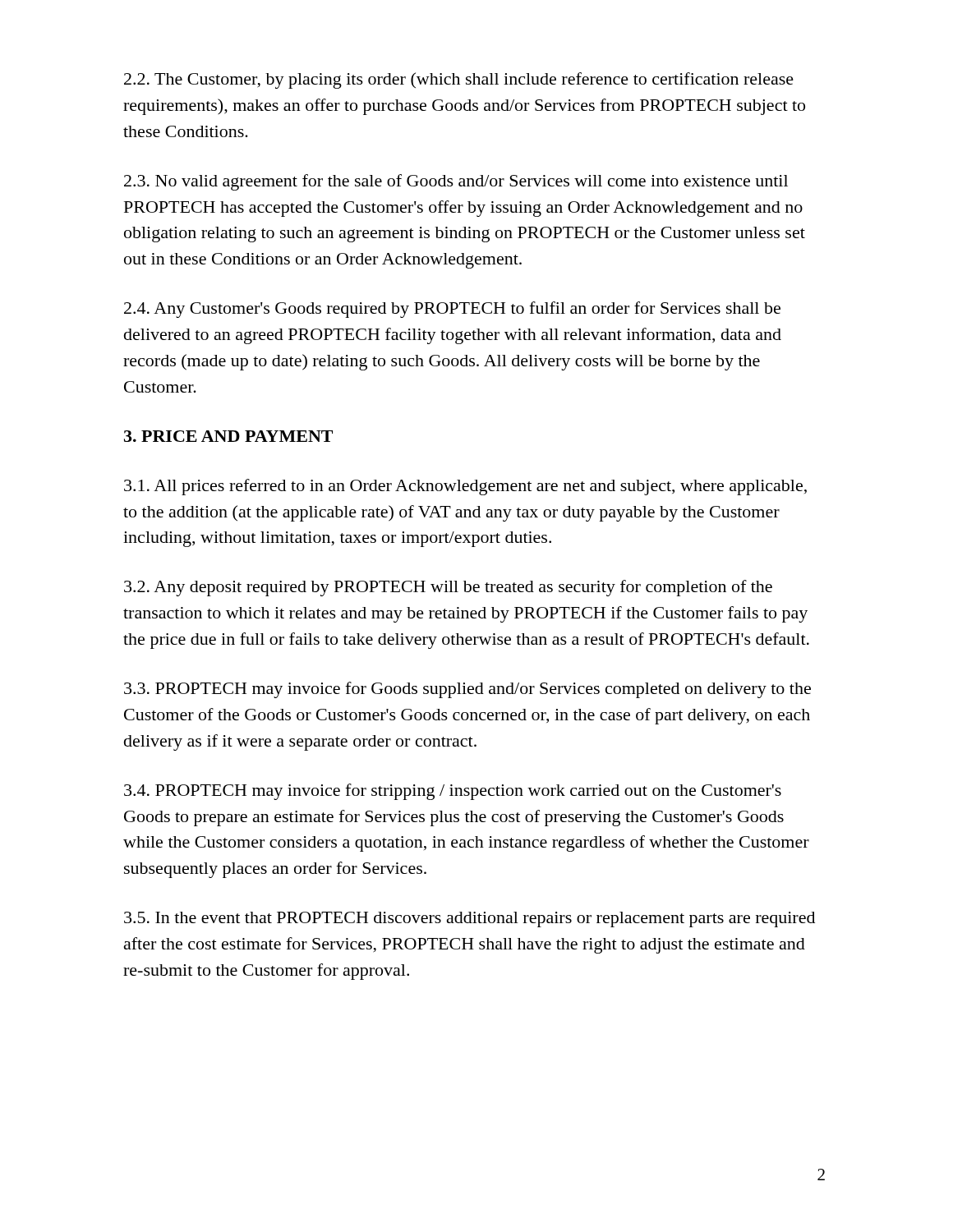This screenshot has height=1232, width=953.
Task: Locate the block starting "3. PROPTECH may invoice for"
Action: pos(467,714)
